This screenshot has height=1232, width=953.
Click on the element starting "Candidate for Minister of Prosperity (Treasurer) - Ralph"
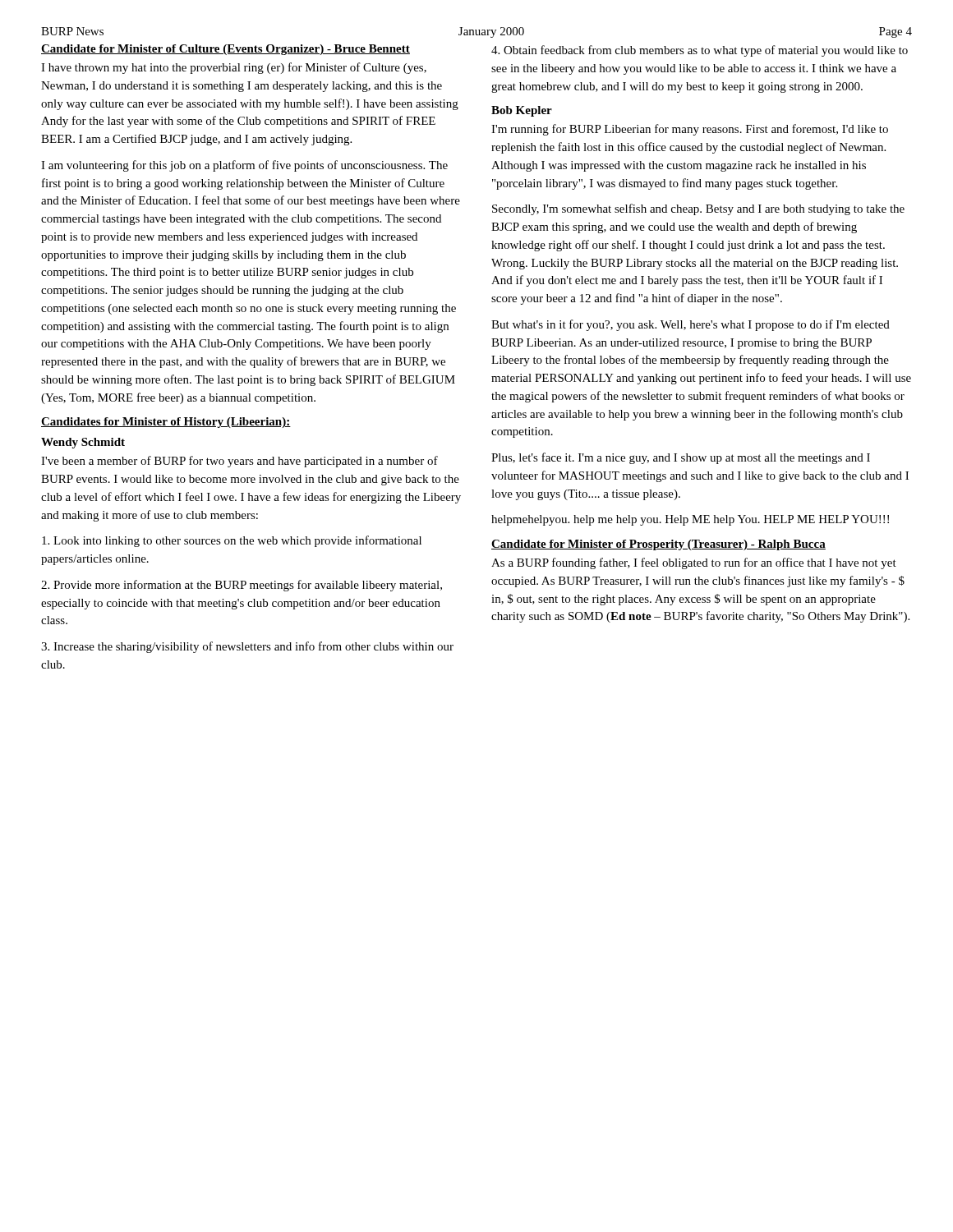658,544
